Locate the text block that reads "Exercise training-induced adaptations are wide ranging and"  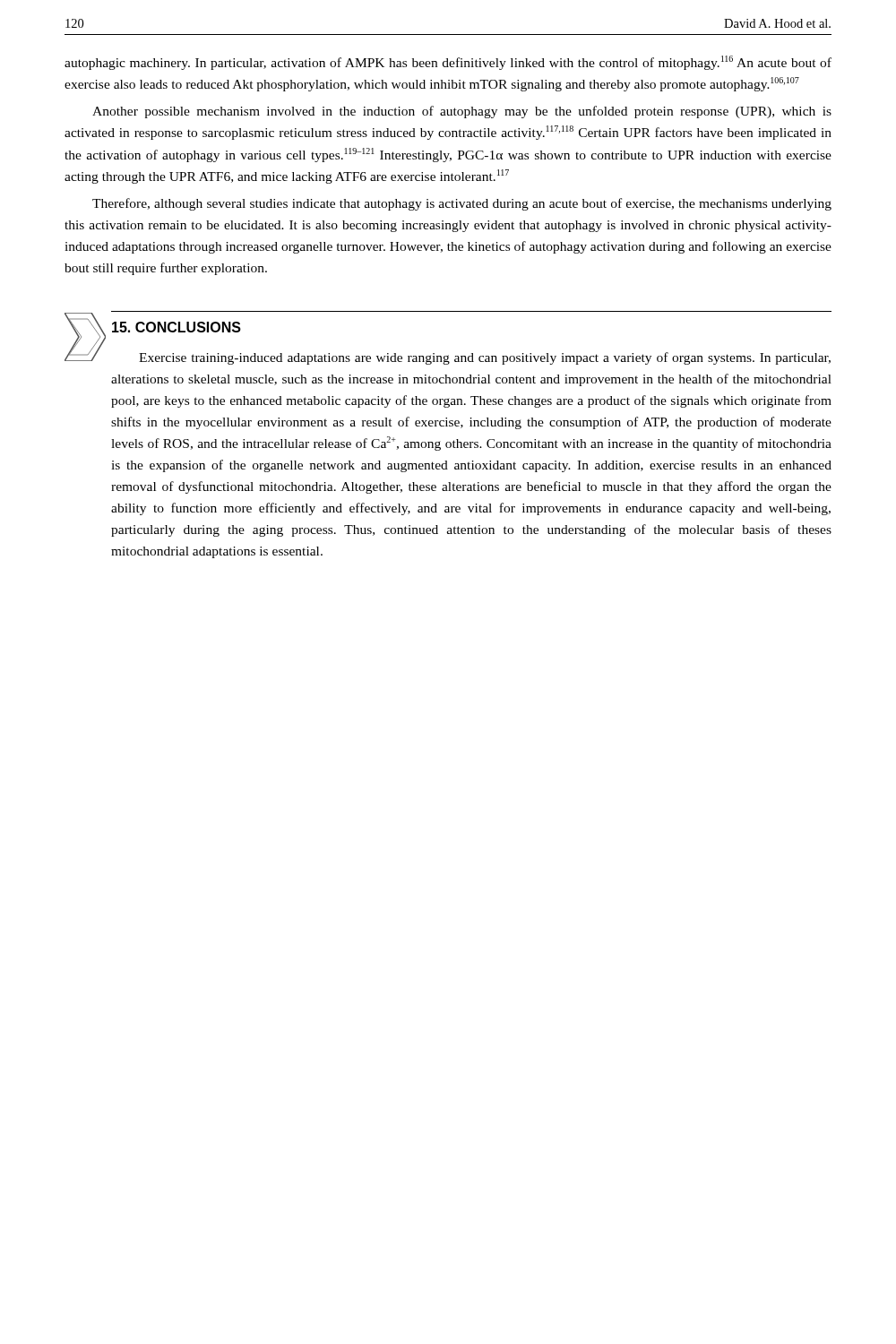[471, 454]
